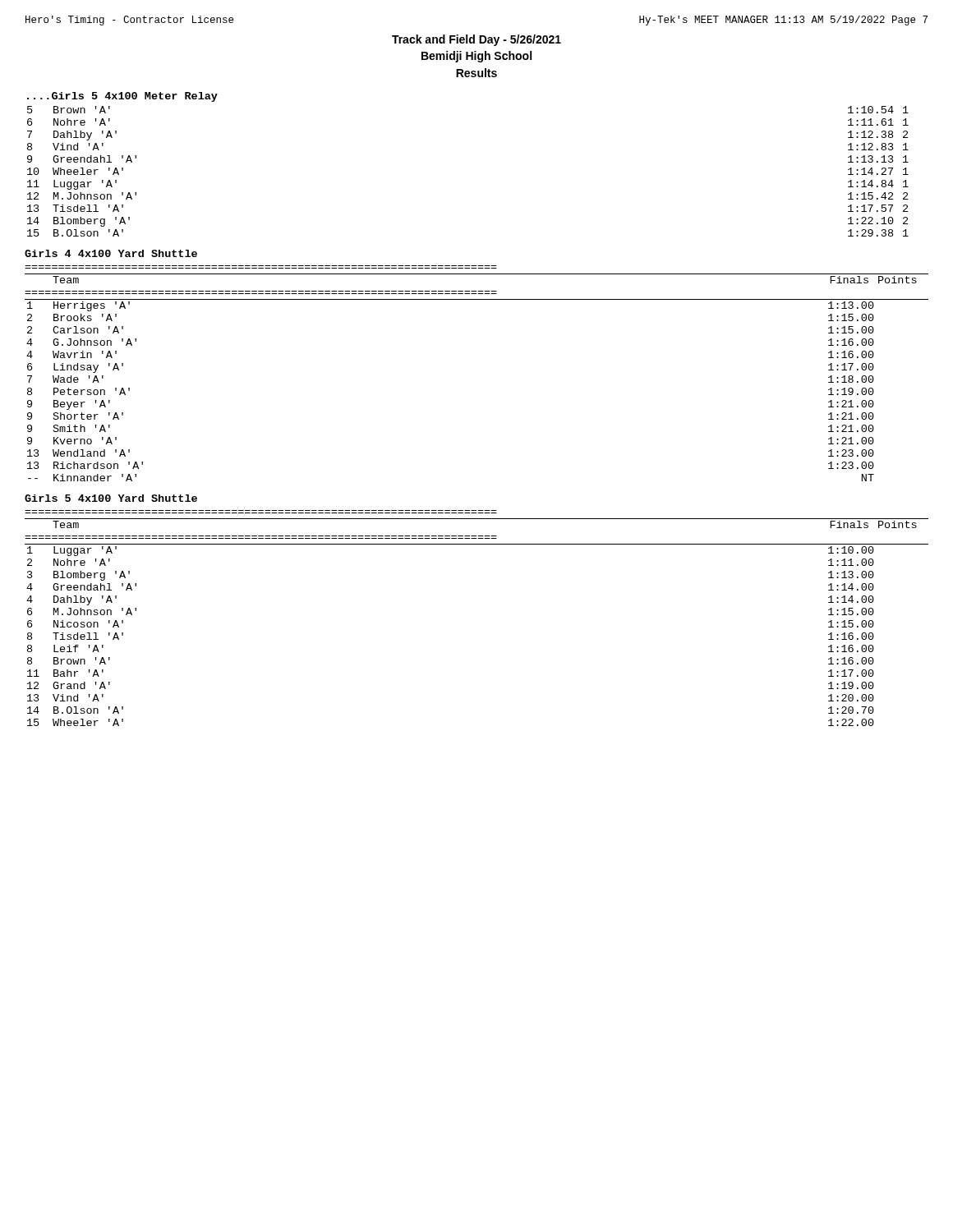Select the element starting "Girls 4 4x100 Yard Shuttle"

tap(111, 254)
